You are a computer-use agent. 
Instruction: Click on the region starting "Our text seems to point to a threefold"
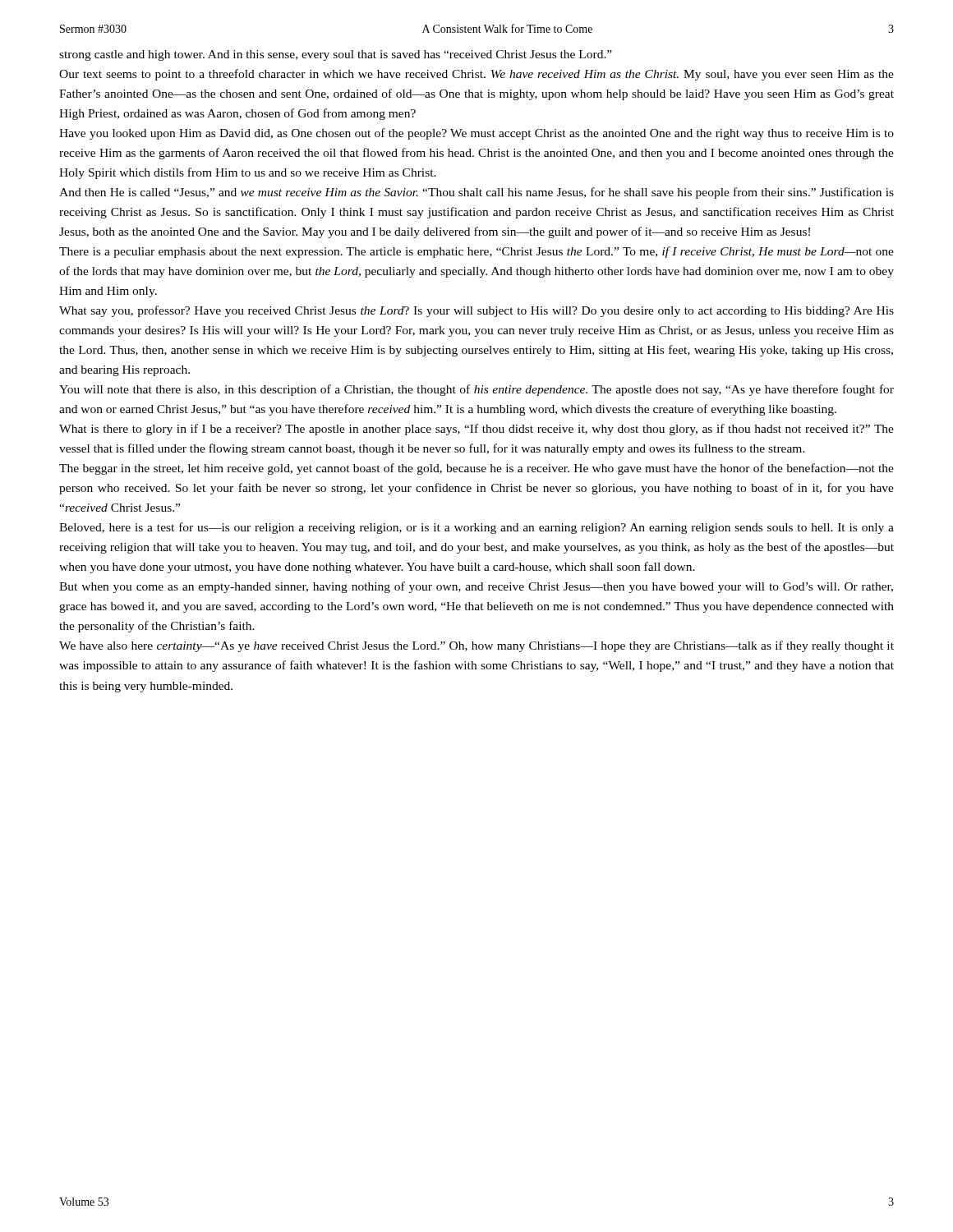(476, 94)
